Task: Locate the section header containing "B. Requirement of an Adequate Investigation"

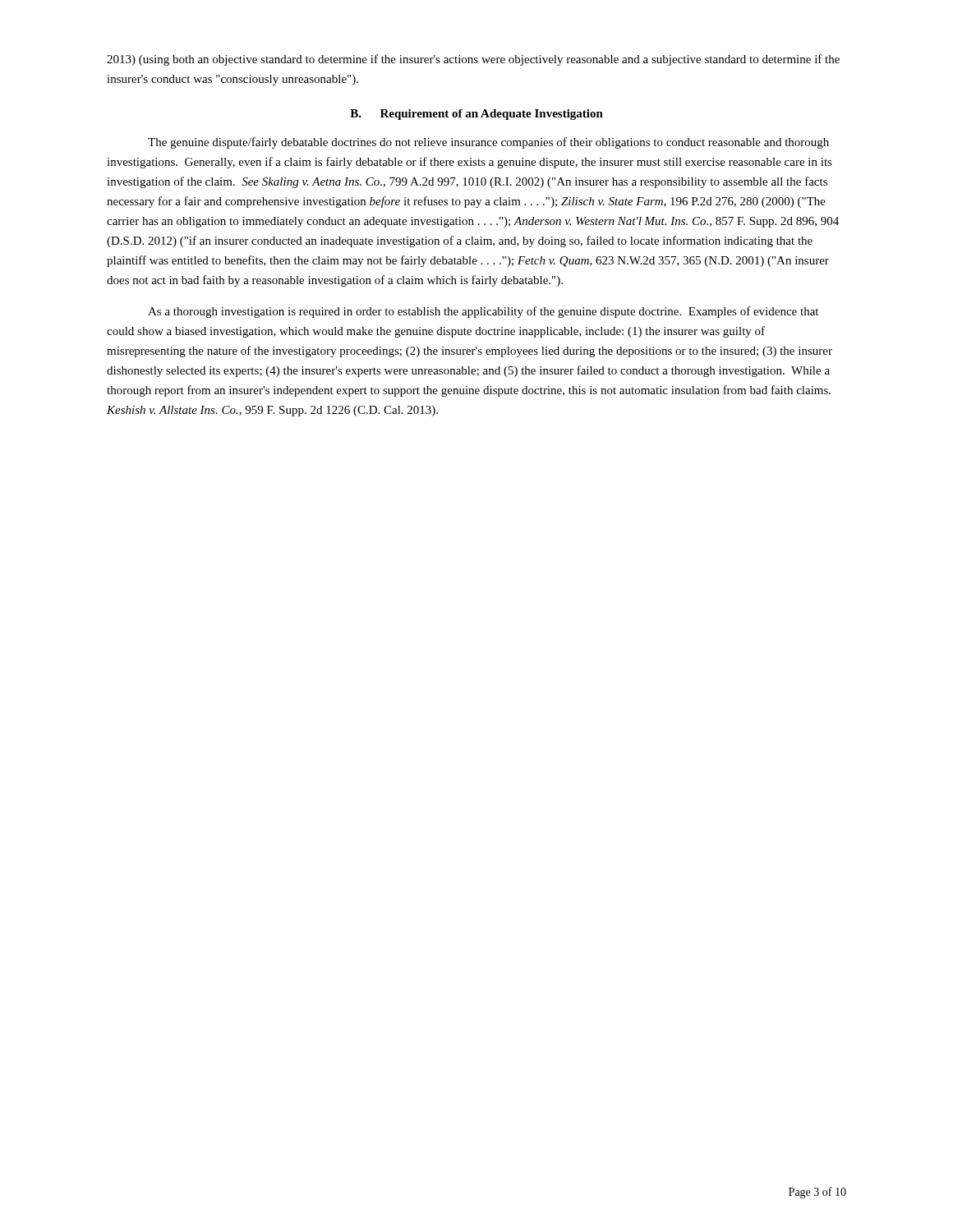Action: coord(476,113)
